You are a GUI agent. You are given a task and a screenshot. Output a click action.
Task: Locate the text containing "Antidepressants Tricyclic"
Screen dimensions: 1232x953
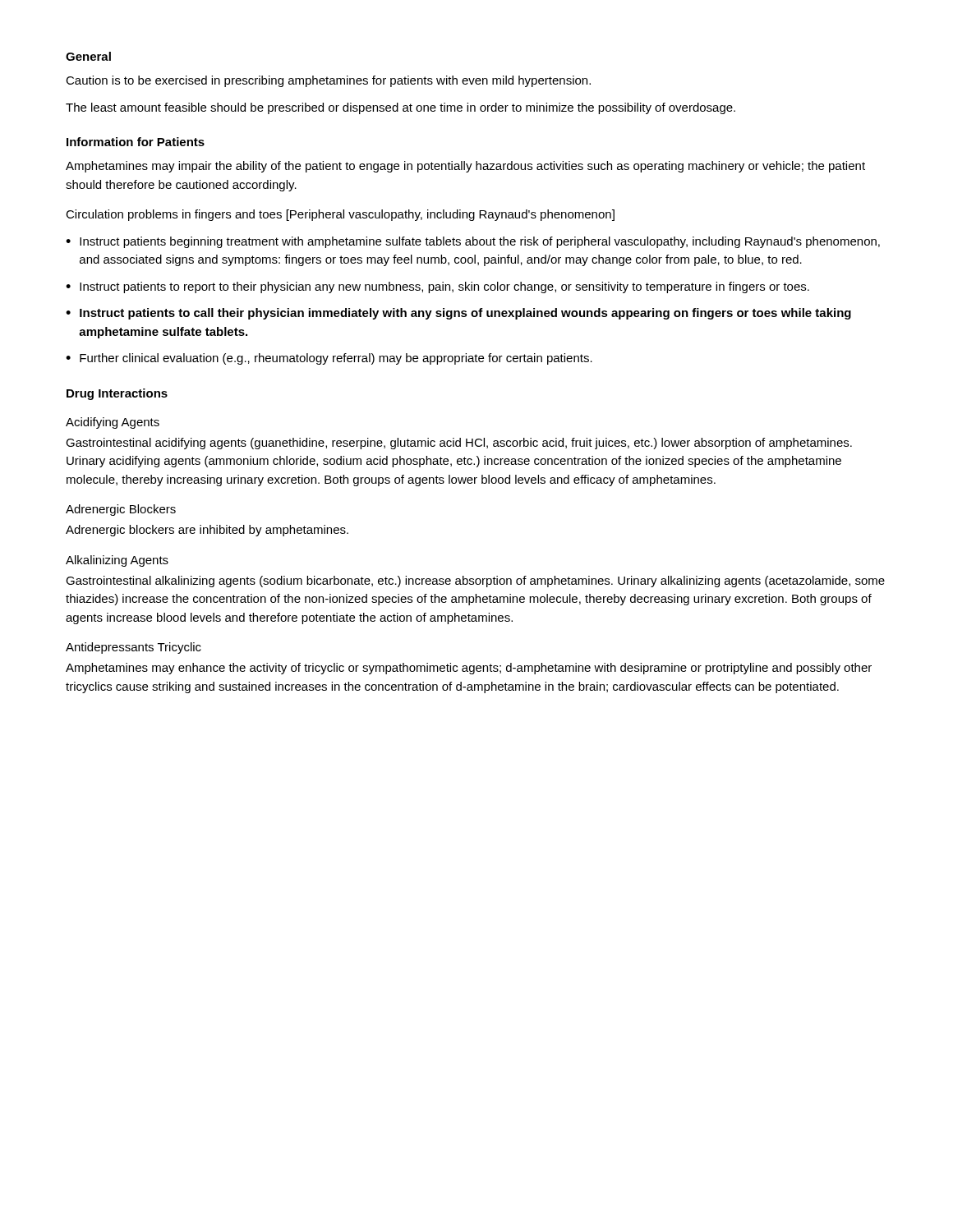tap(134, 647)
